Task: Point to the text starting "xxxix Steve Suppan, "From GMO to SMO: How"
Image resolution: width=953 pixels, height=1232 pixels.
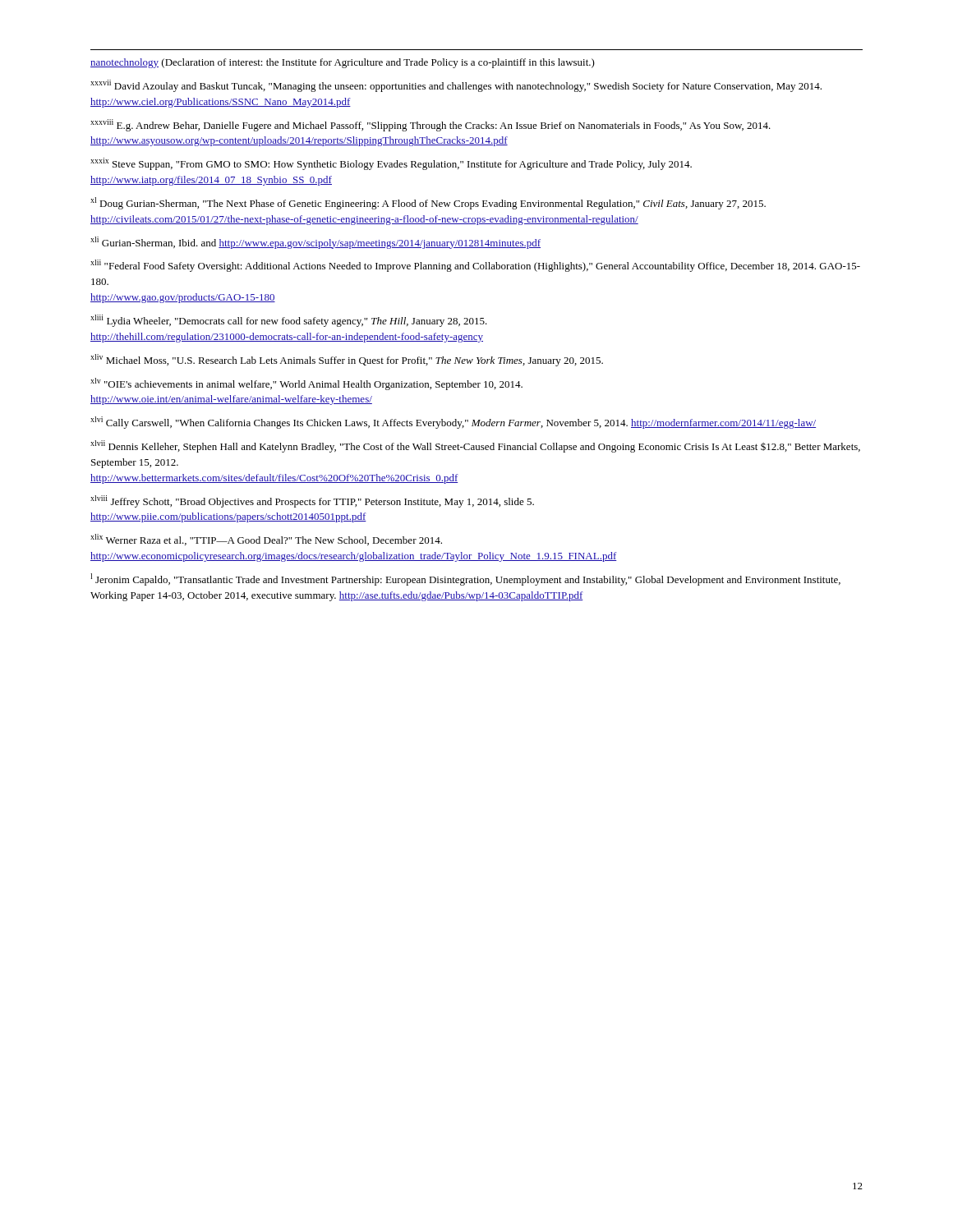Action: 391,171
